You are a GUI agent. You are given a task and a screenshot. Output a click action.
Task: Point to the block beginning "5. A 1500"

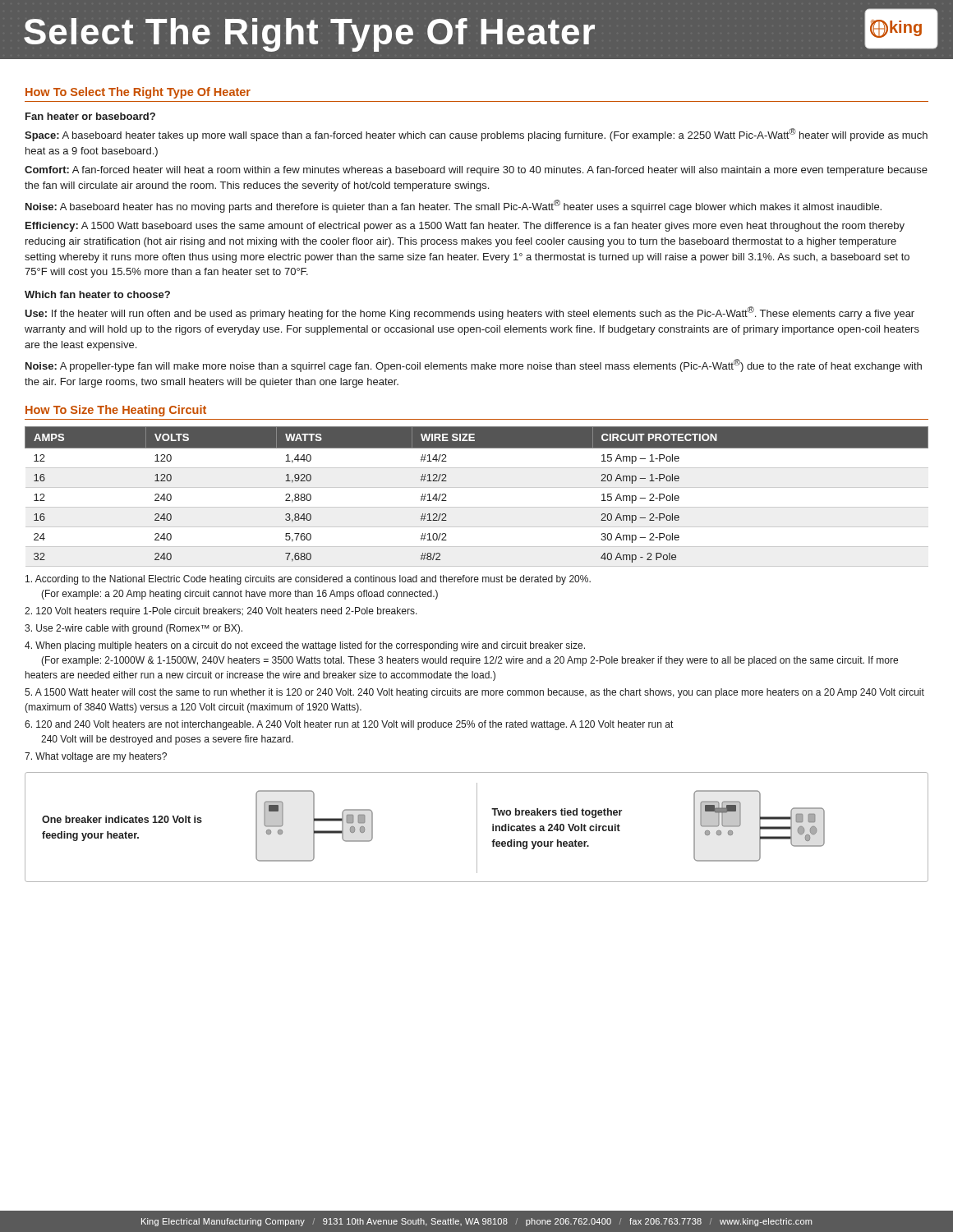point(474,700)
